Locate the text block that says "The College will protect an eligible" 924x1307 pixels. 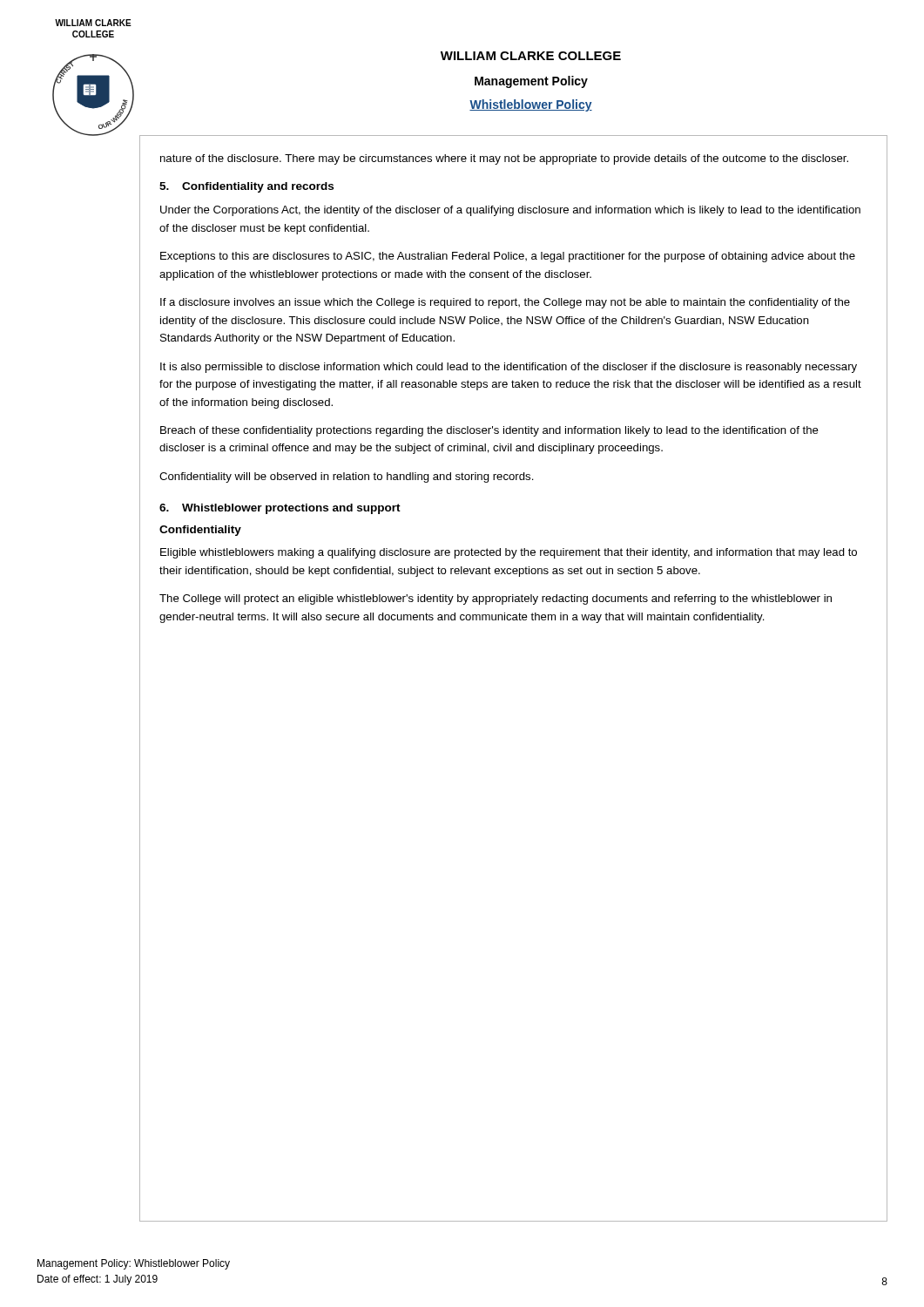tap(496, 607)
